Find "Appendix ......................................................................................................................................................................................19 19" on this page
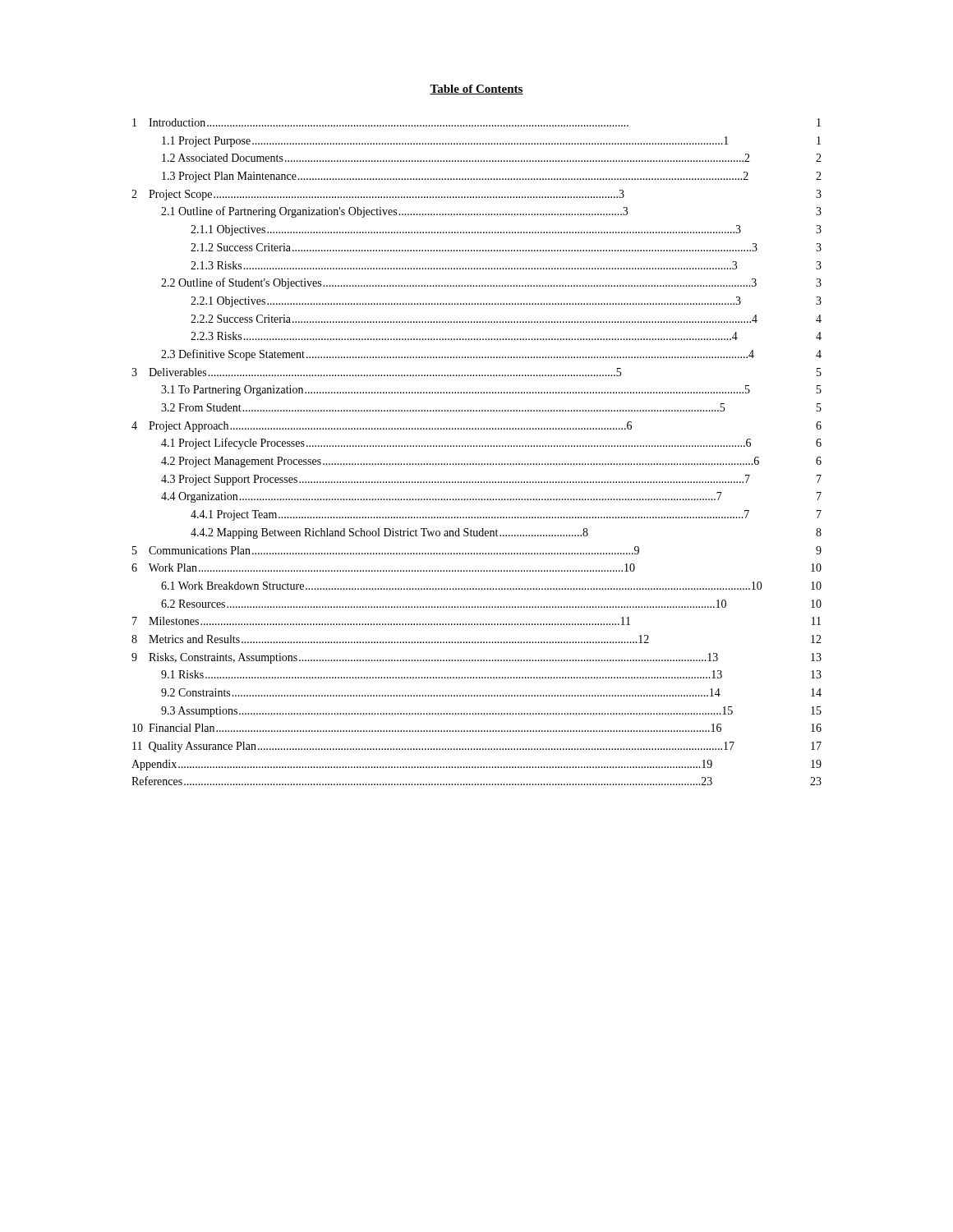Image resolution: width=953 pixels, height=1232 pixels. (x=476, y=764)
